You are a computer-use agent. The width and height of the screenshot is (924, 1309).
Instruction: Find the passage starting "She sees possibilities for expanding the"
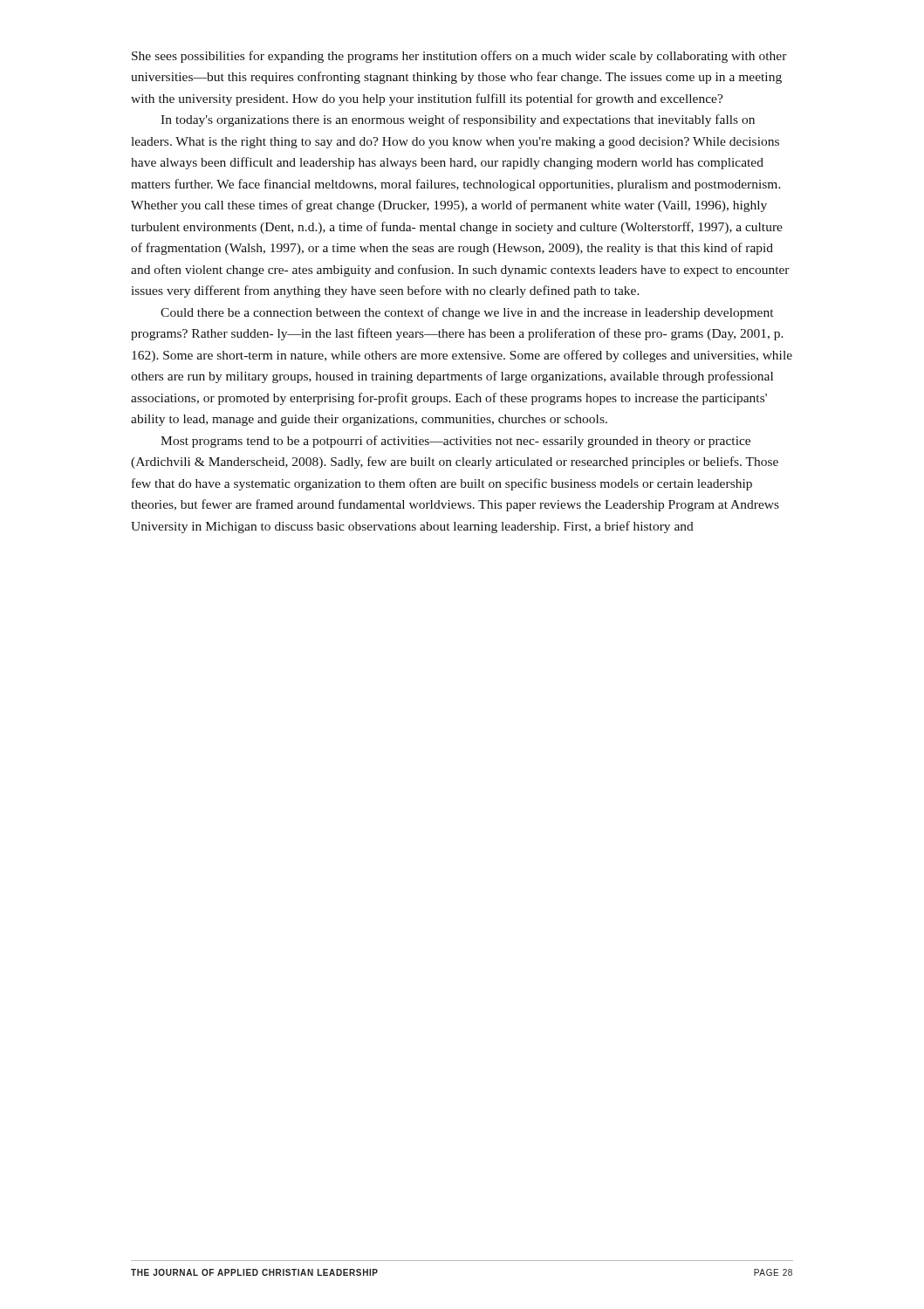click(x=462, y=77)
